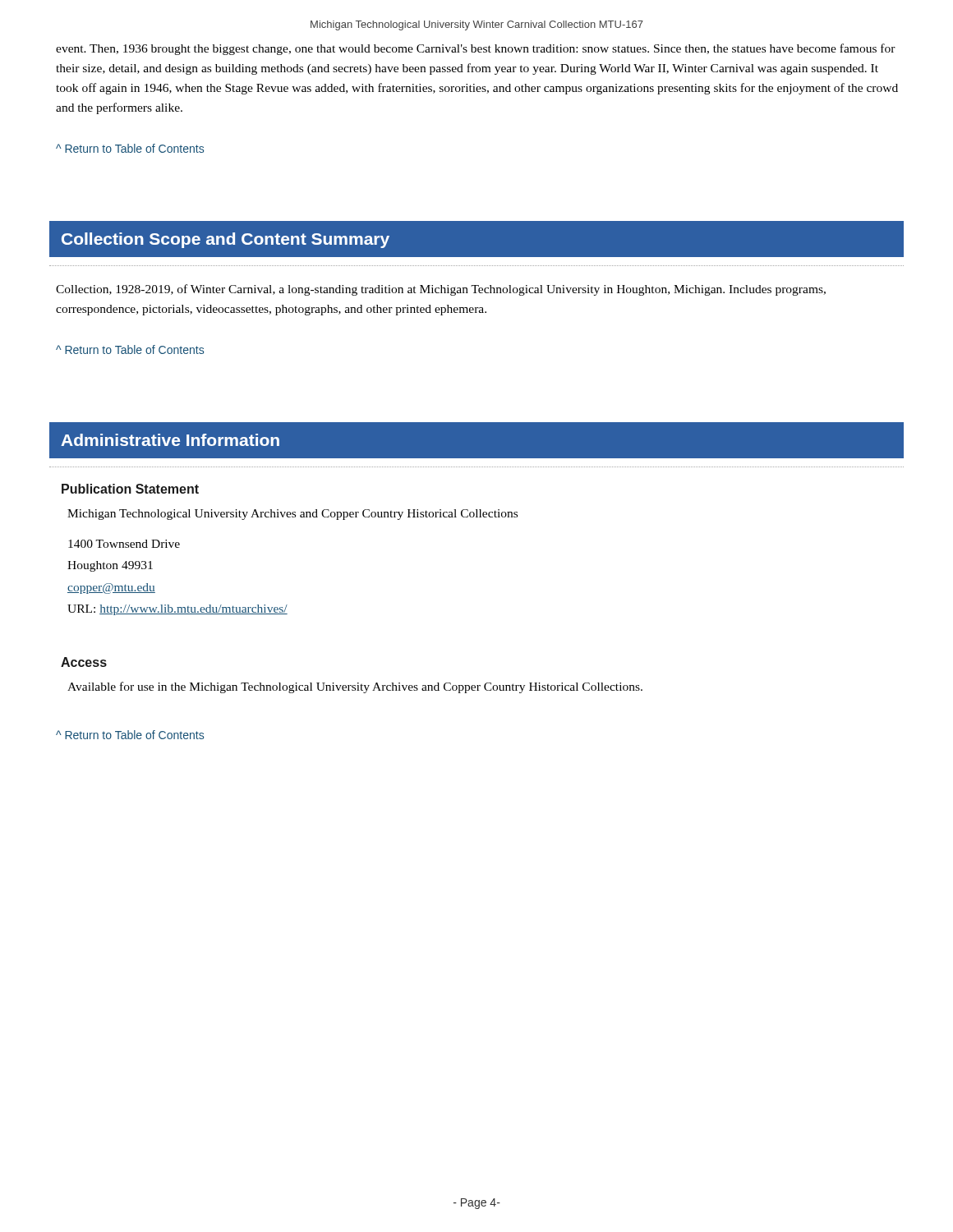Find the block on this page that starts "event. Then, 1936 brought the biggest"
This screenshot has height=1232, width=953.
click(477, 78)
